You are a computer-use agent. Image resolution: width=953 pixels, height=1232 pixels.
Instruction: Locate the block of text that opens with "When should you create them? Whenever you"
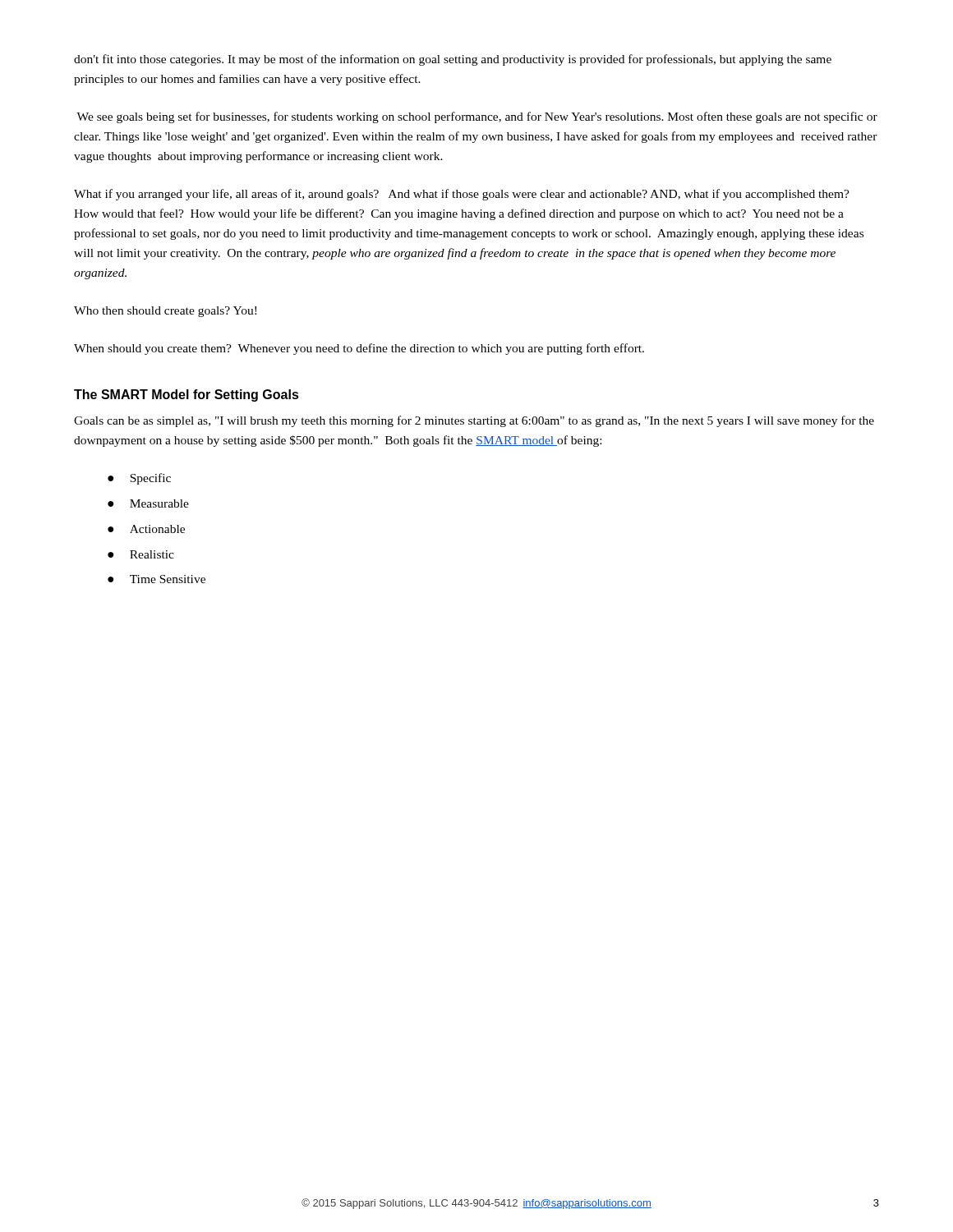359,348
